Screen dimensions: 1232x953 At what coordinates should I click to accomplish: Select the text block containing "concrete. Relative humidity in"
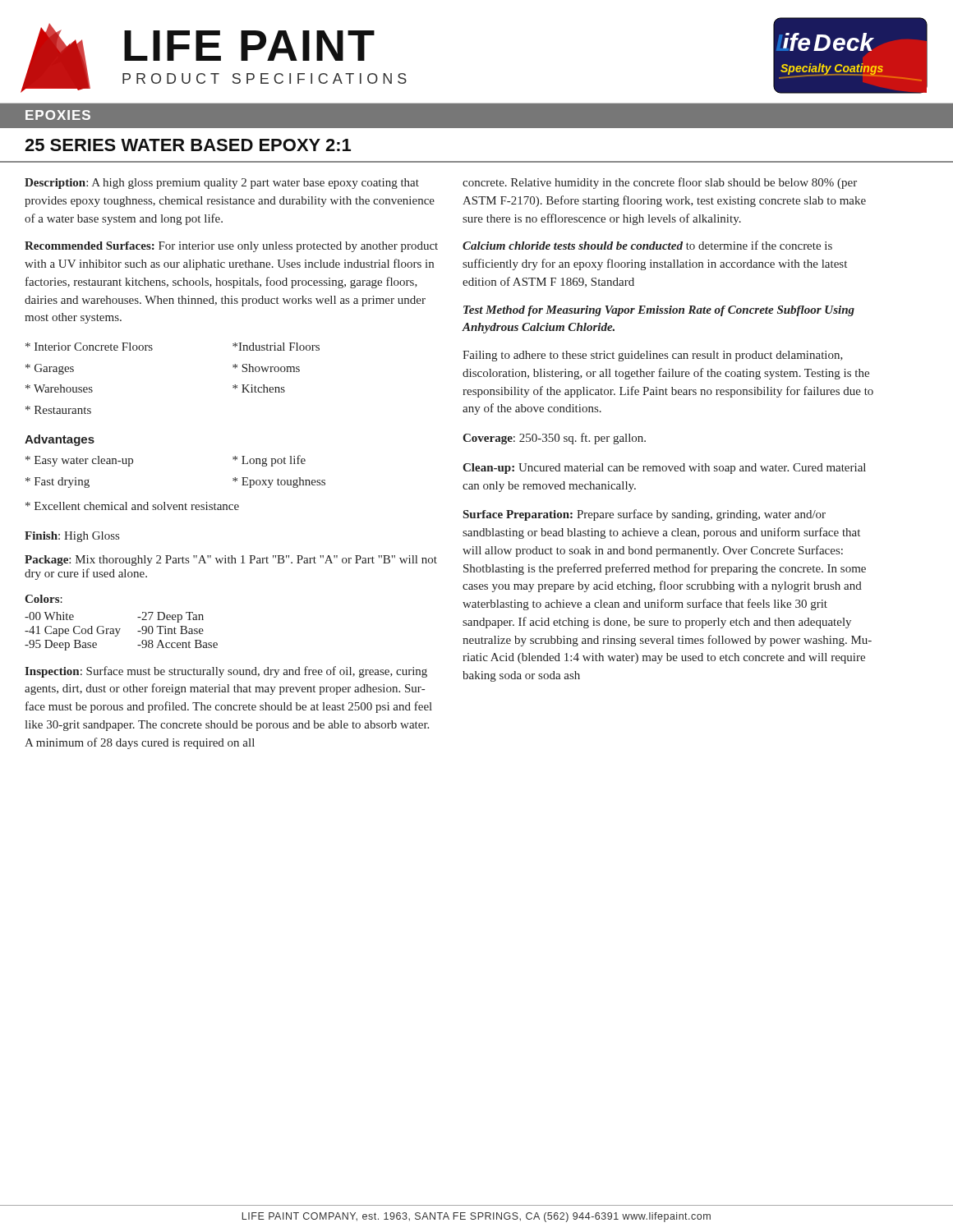tap(664, 200)
